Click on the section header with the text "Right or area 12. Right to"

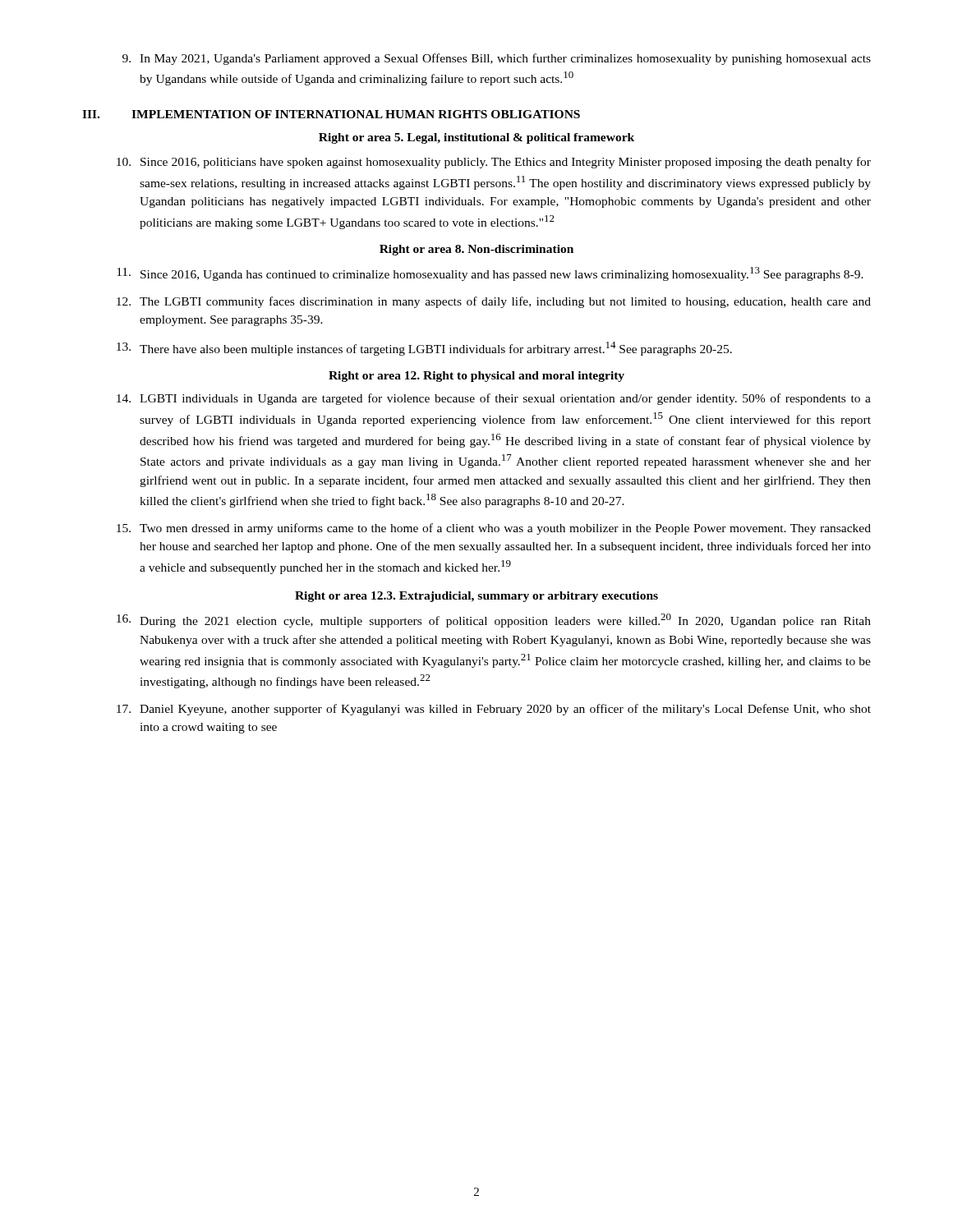point(476,375)
